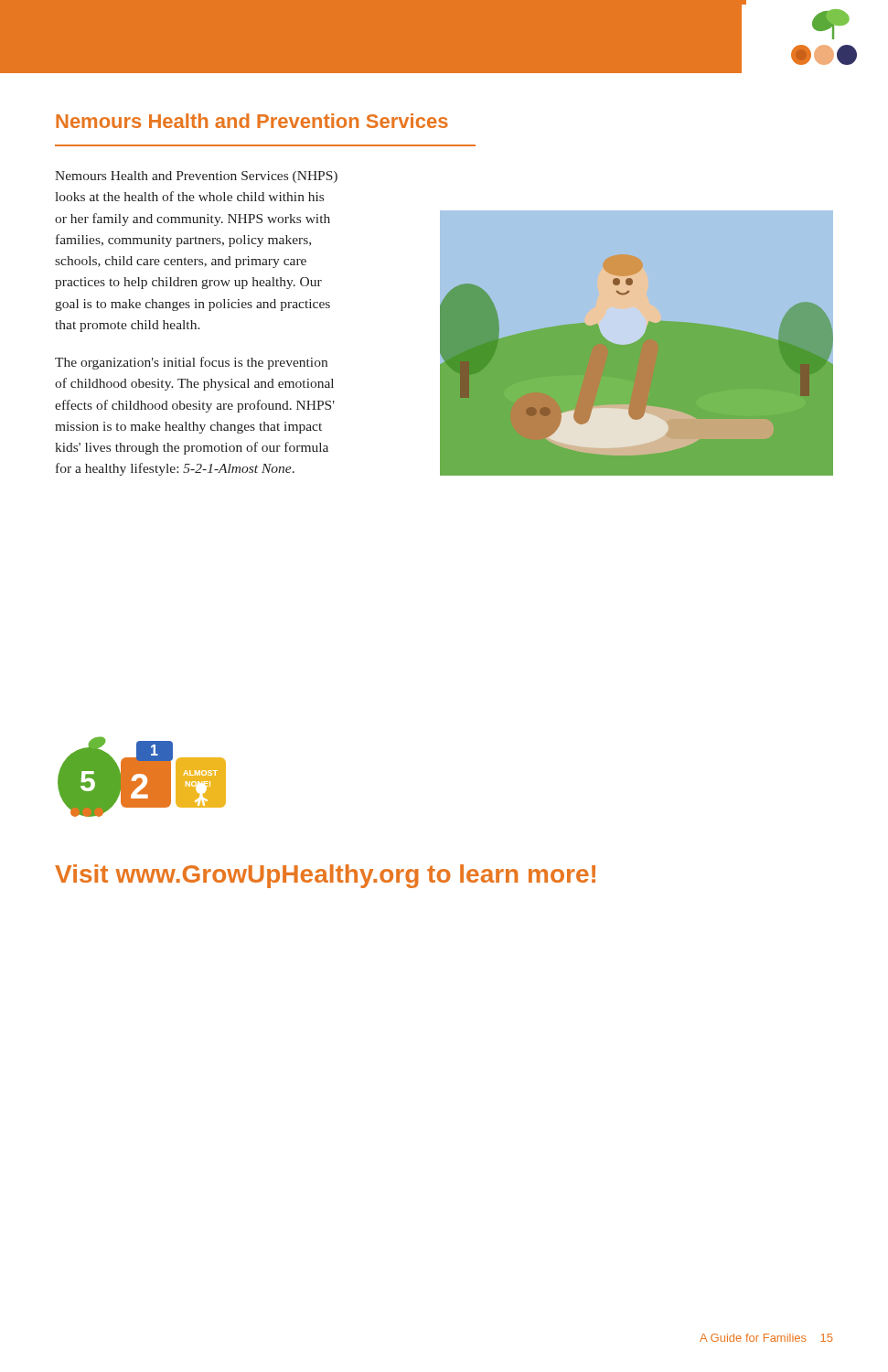Select the photo
Image resolution: width=888 pixels, height=1372 pixels.
(637, 343)
